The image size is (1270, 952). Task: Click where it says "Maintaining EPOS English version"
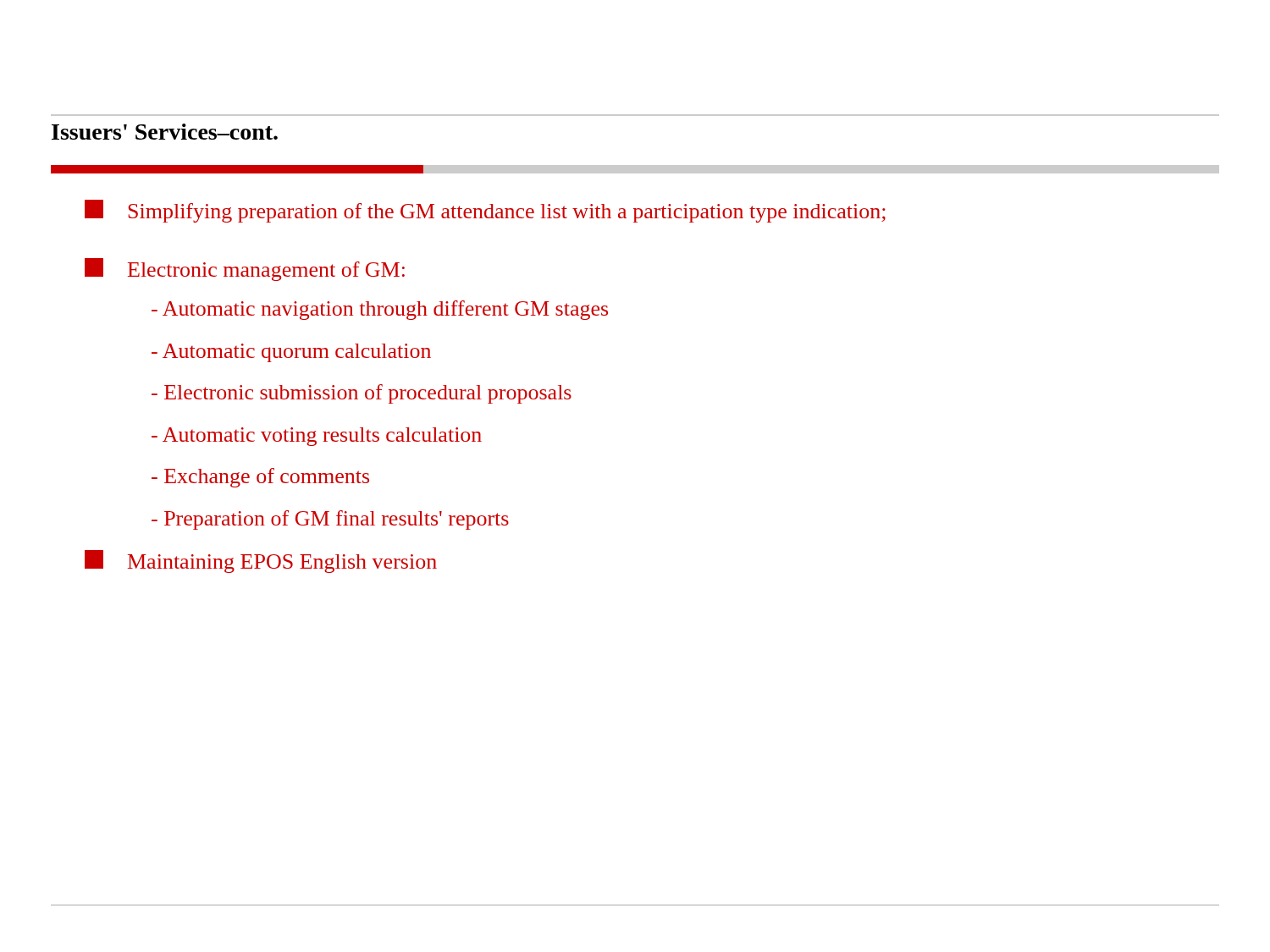(261, 561)
